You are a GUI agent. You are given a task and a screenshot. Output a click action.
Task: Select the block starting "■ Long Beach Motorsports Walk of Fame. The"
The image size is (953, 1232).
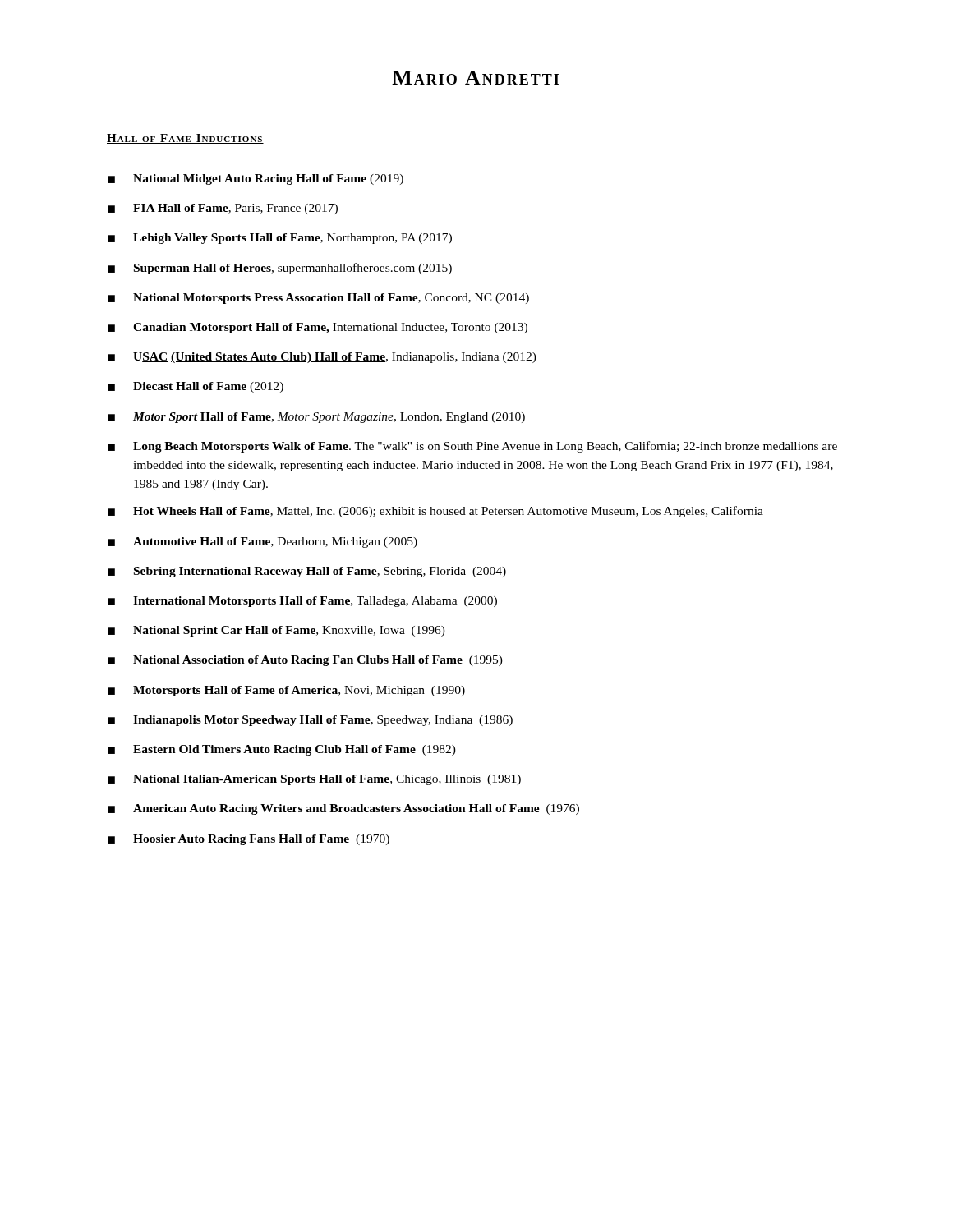pos(476,465)
